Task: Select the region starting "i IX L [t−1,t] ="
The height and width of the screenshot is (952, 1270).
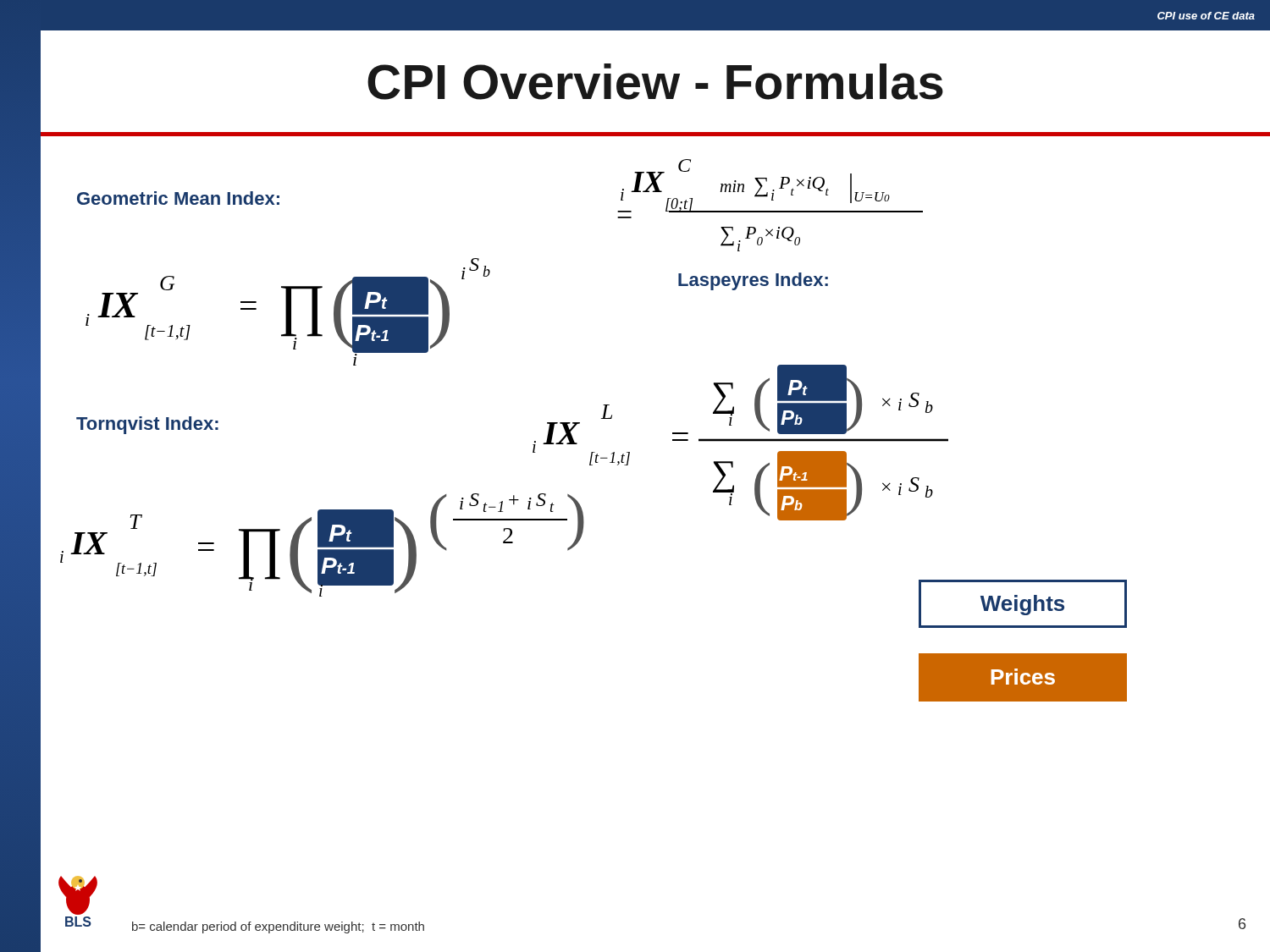Action: tap(855, 432)
